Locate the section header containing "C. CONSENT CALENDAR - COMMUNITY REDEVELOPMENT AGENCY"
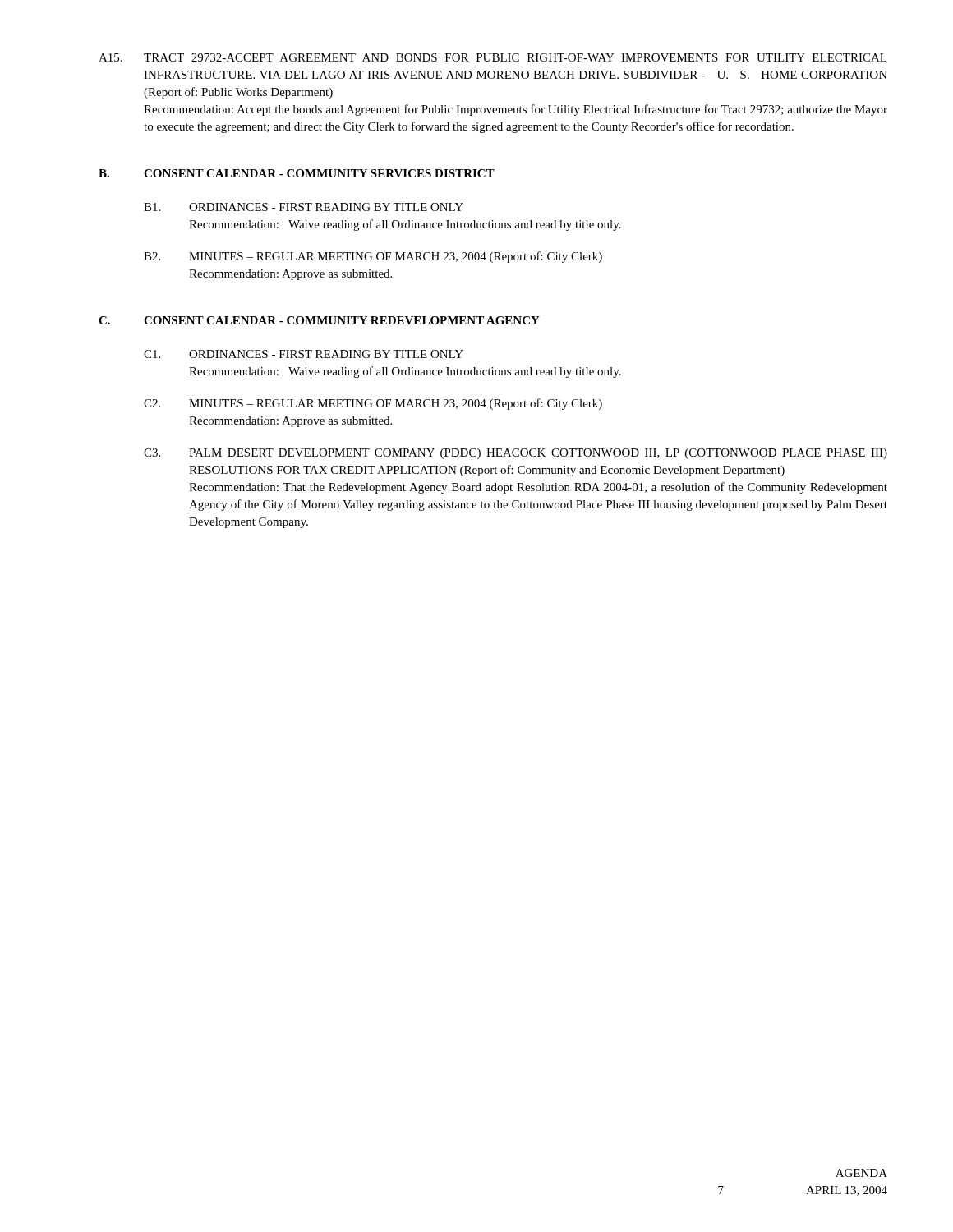Image resolution: width=953 pixels, height=1232 pixels. coord(493,321)
